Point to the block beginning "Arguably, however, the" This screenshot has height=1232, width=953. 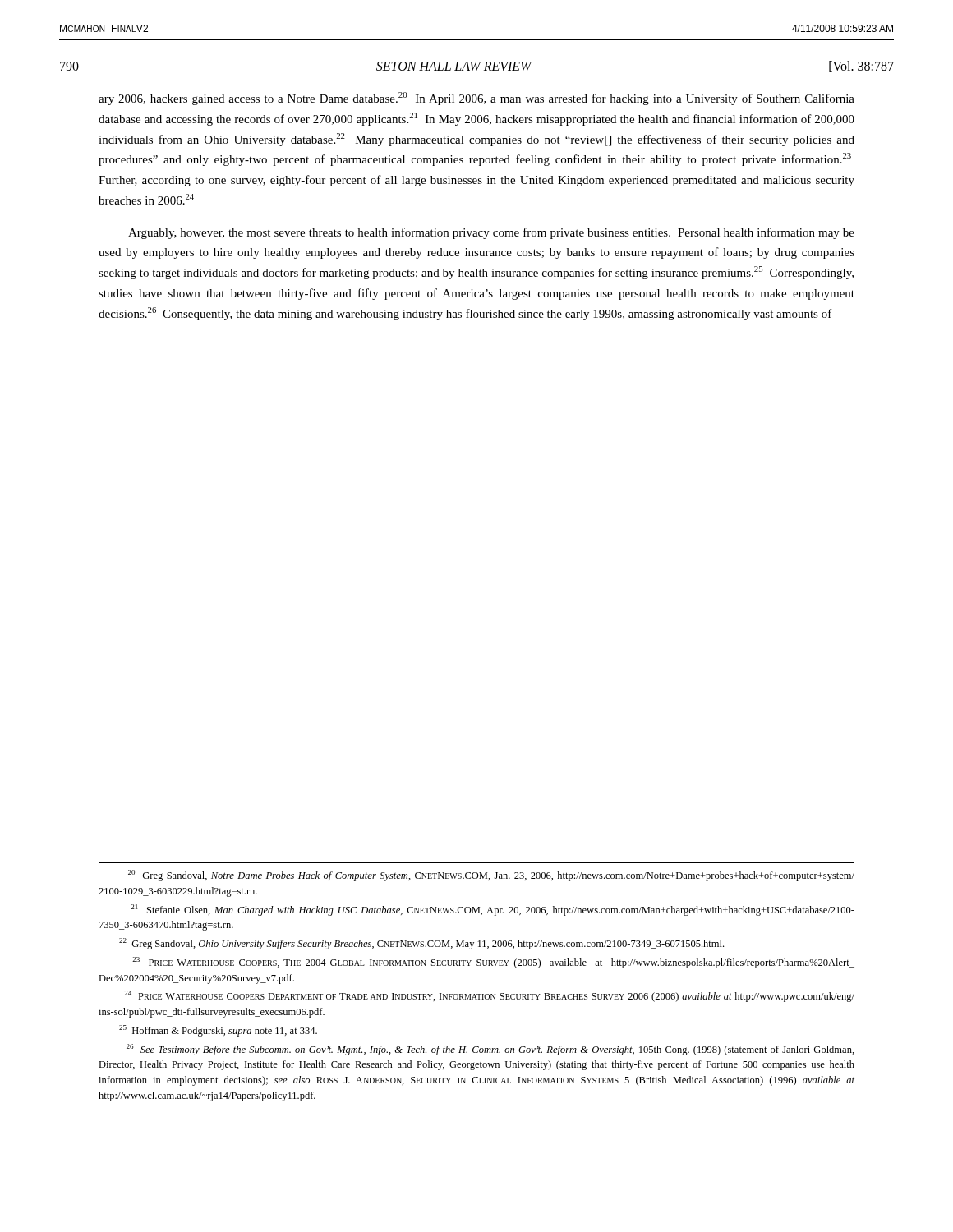coord(476,273)
